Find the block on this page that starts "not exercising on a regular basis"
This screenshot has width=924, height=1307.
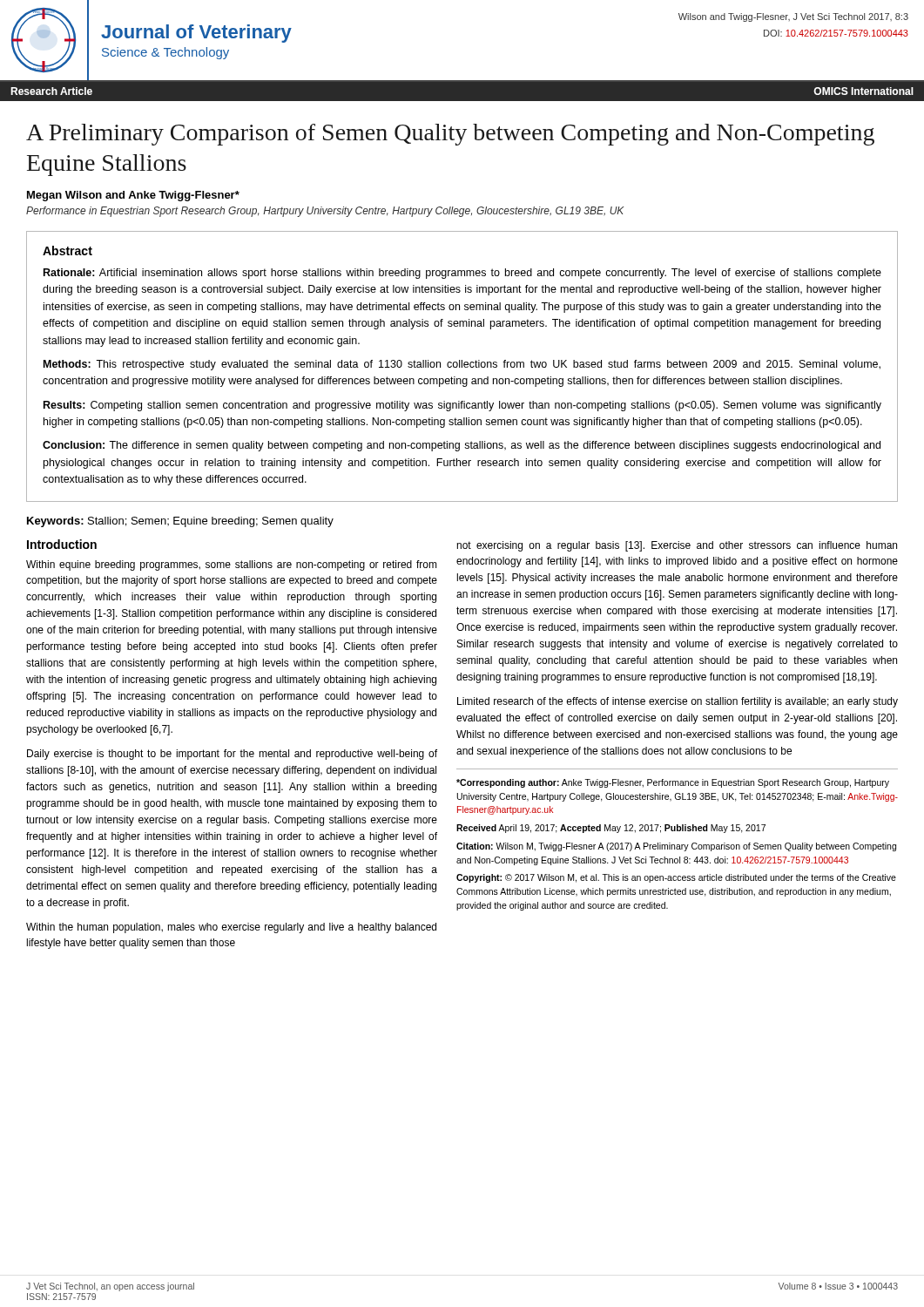tap(677, 611)
